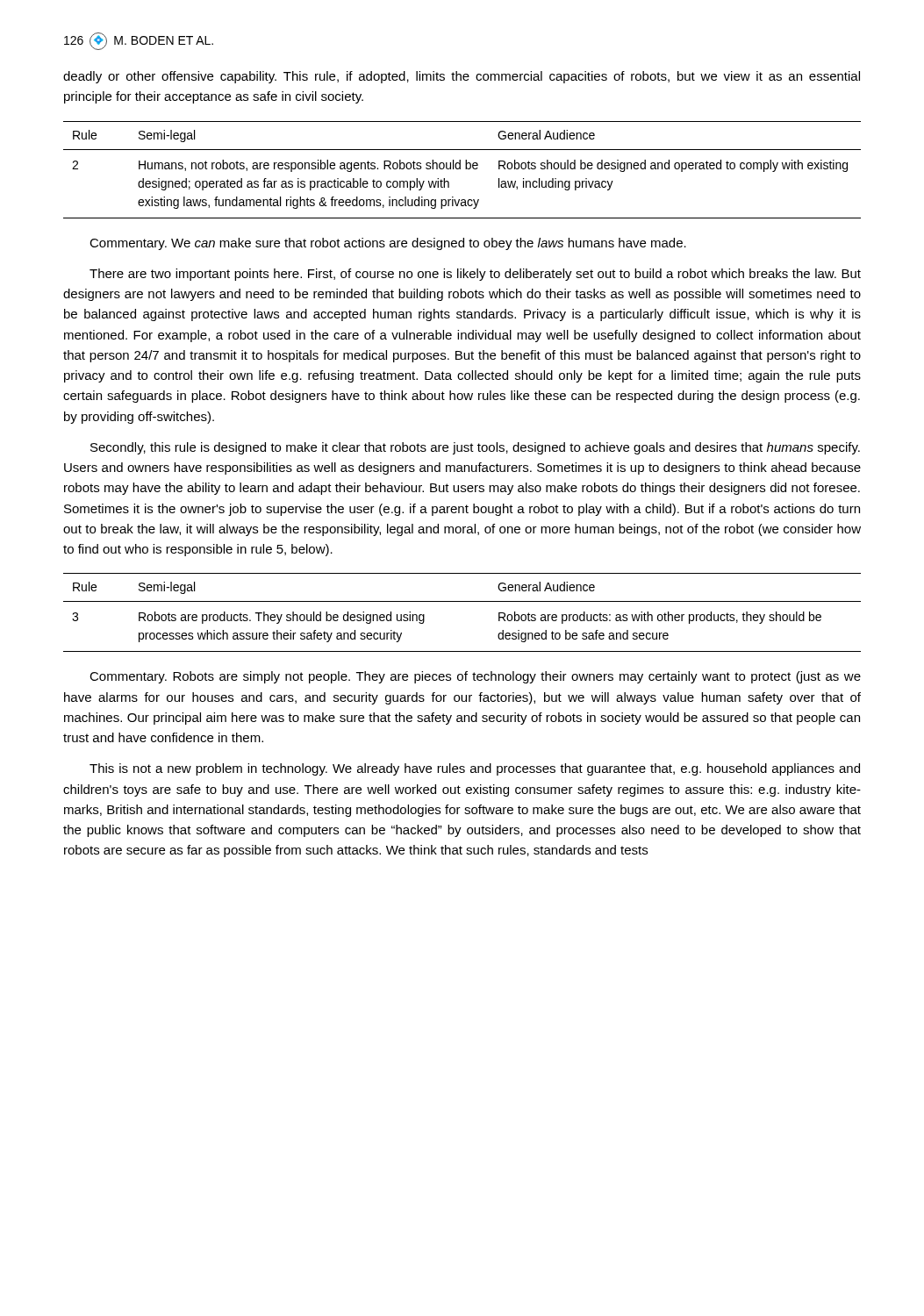Select the text block that says "There are two important points here. First, of"
The width and height of the screenshot is (924, 1316).
[462, 344]
